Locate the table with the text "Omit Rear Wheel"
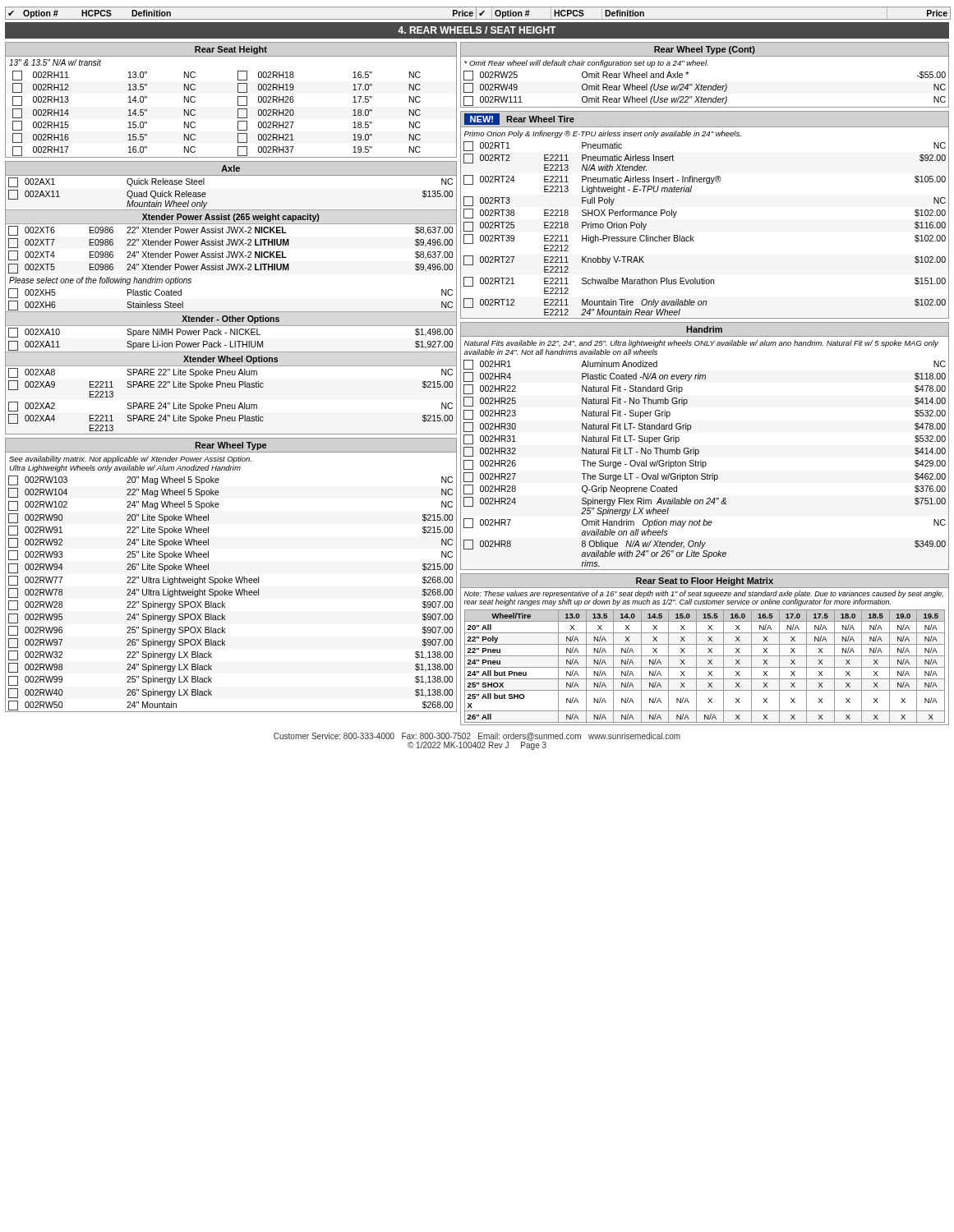The width and height of the screenshot is (954, 1232). tap(704, 75)
